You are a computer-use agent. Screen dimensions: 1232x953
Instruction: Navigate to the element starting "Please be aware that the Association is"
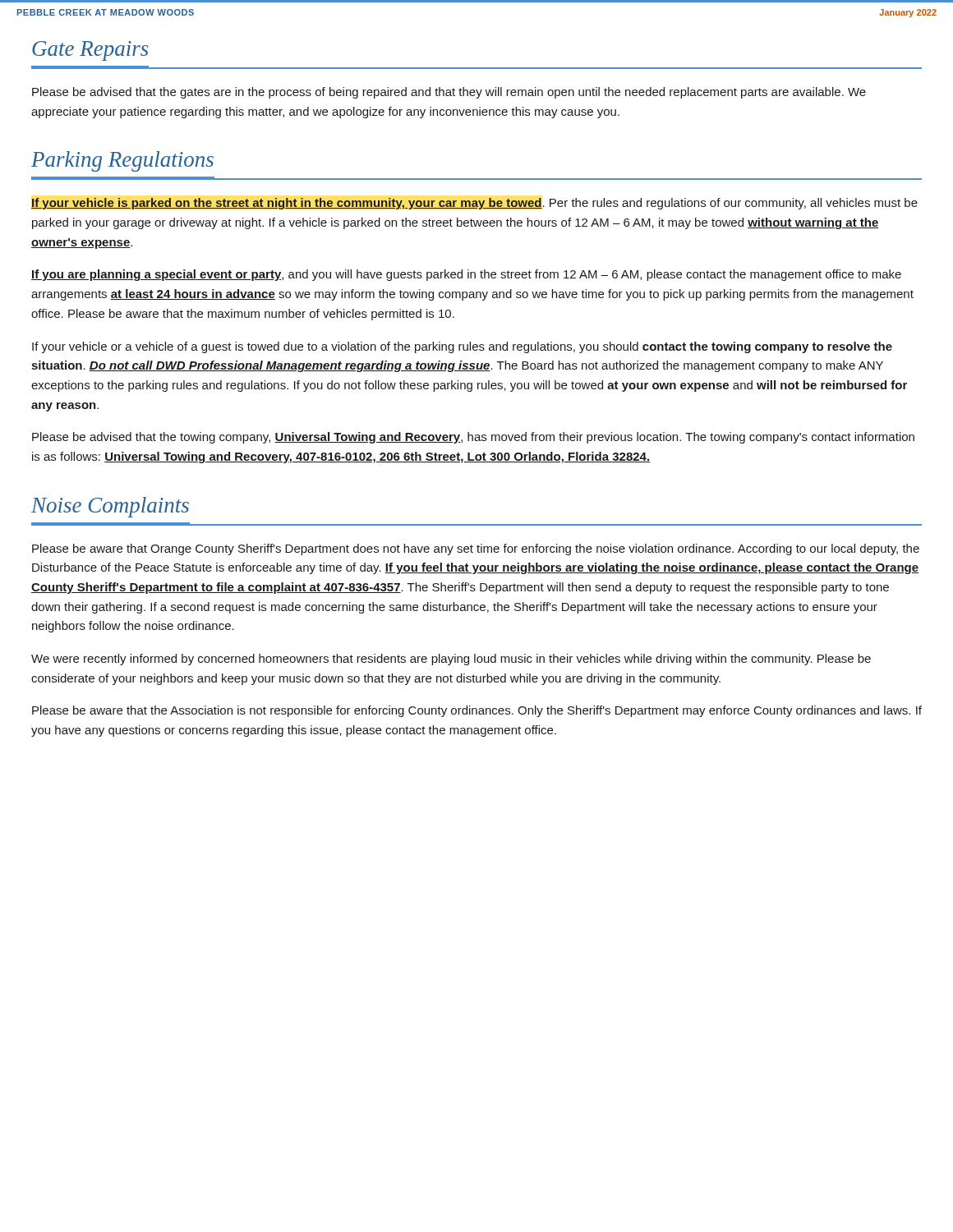click(x=476, y=720)
